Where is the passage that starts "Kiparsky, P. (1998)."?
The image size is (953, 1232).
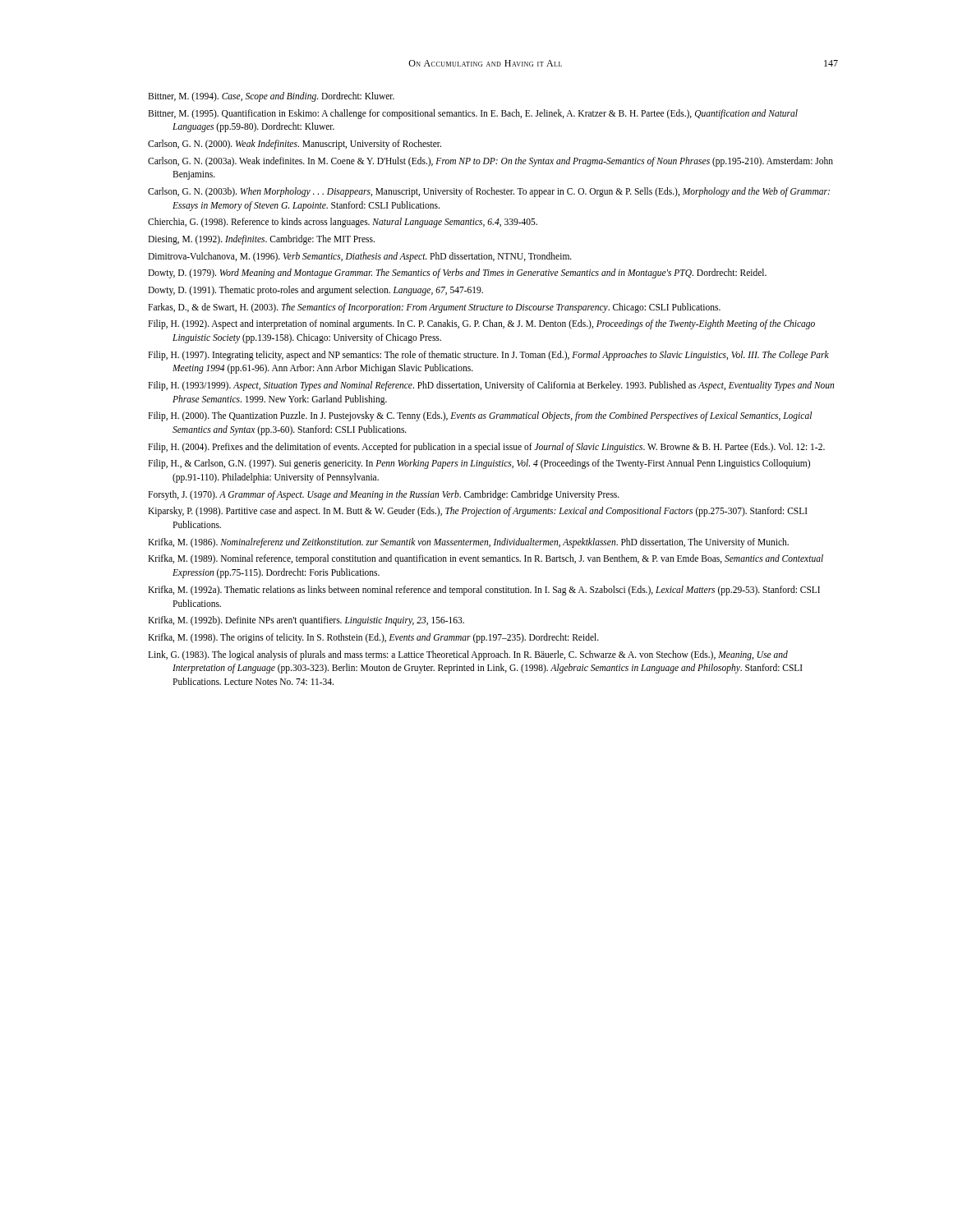[478, 518]
